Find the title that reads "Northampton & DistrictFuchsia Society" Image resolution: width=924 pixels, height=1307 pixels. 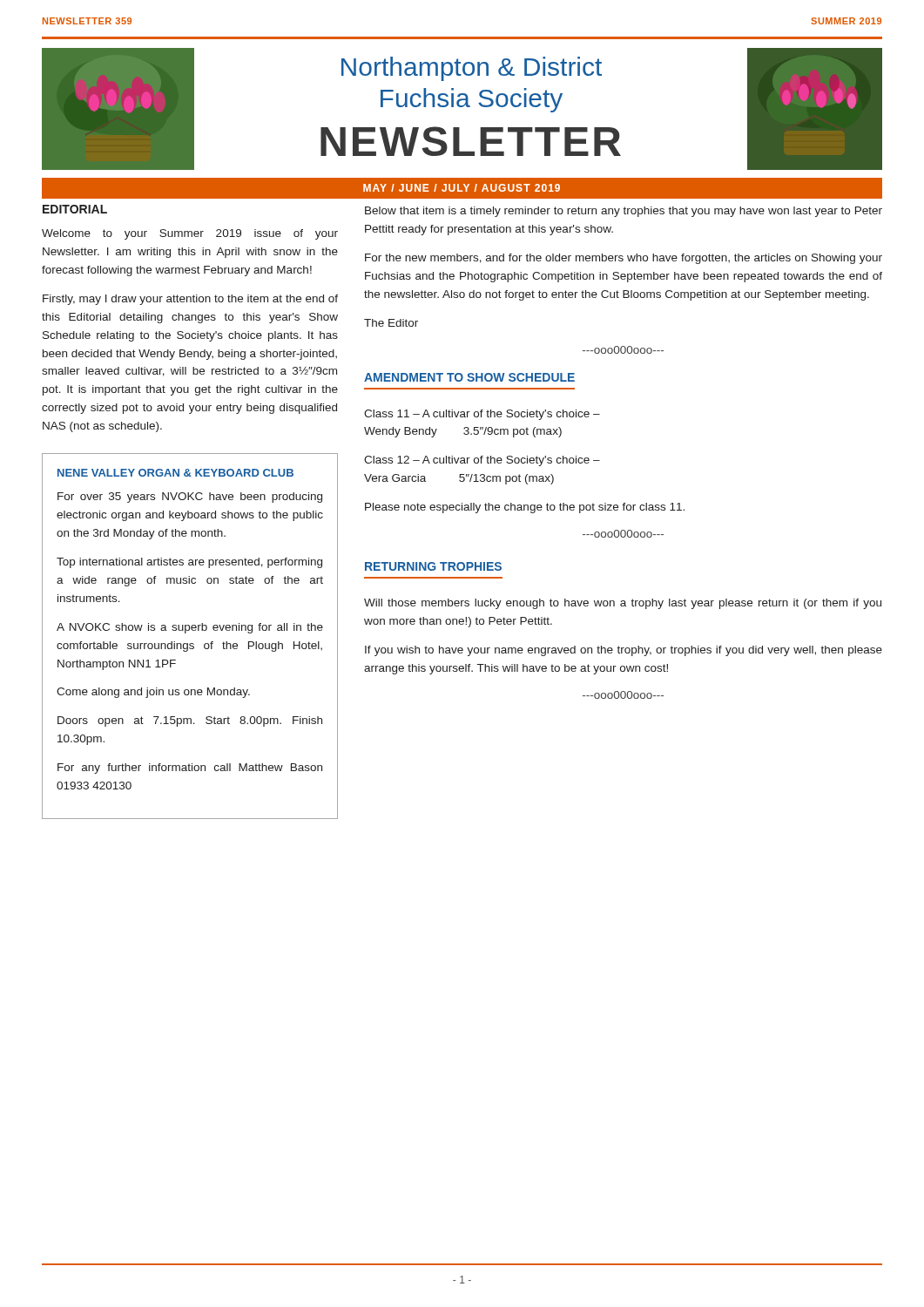point(471,108)
